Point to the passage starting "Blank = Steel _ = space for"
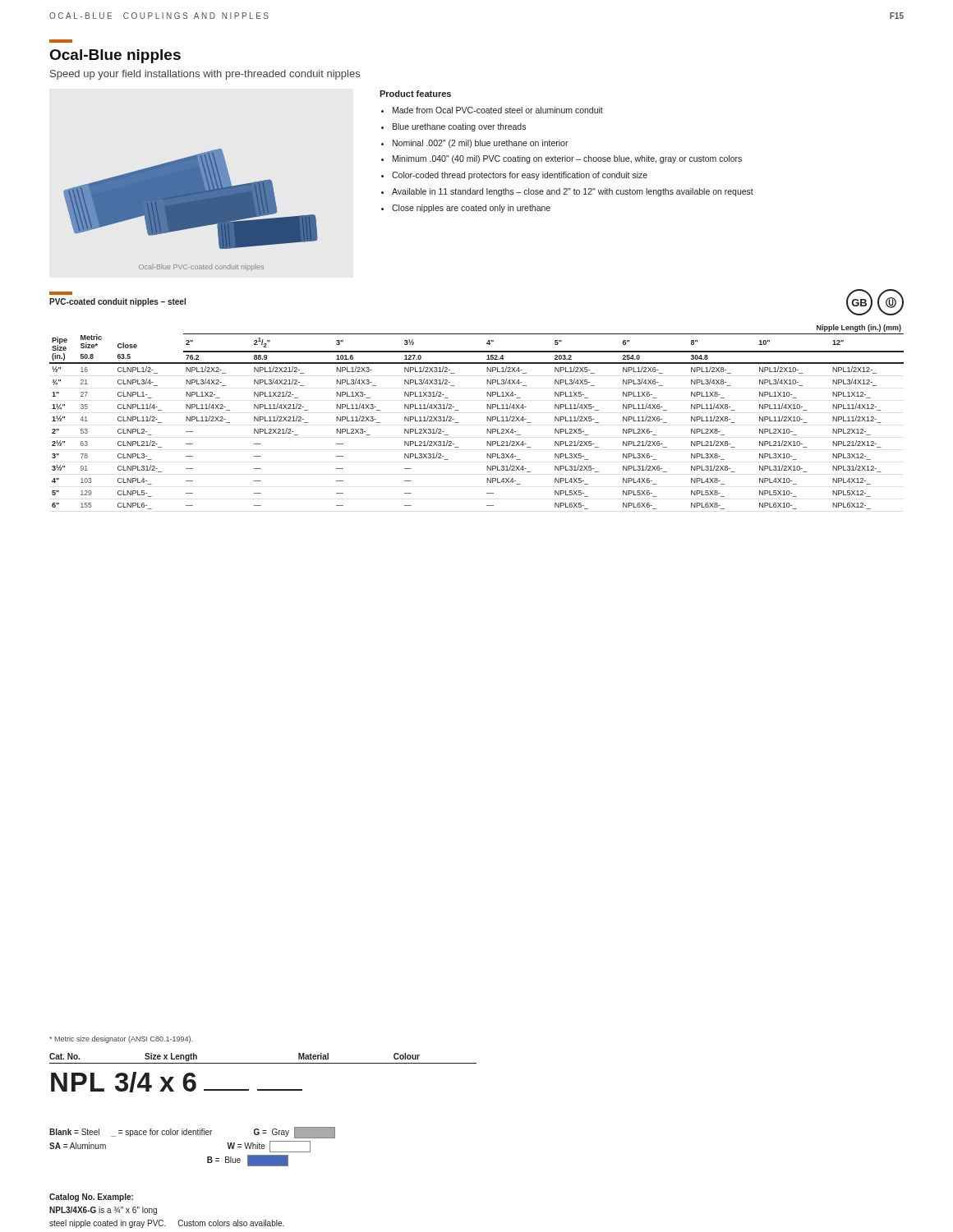The width and height of the screenshot is (953, 1232). coord(192,1146)
